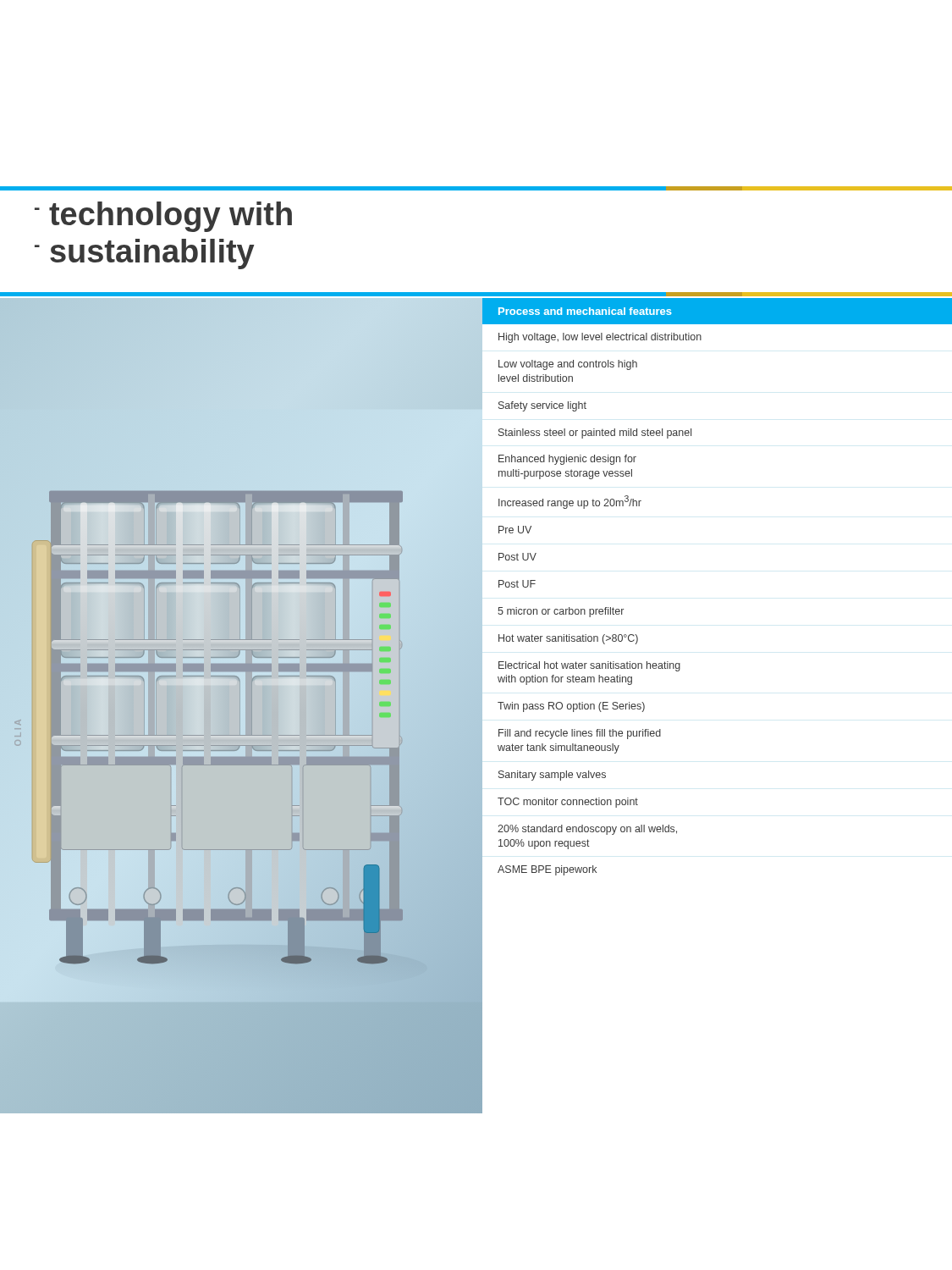The width and height of the screenshot is (952, 1270).
Task: Where does it say "Pre UV"?
Action: (x=515, y=530)
